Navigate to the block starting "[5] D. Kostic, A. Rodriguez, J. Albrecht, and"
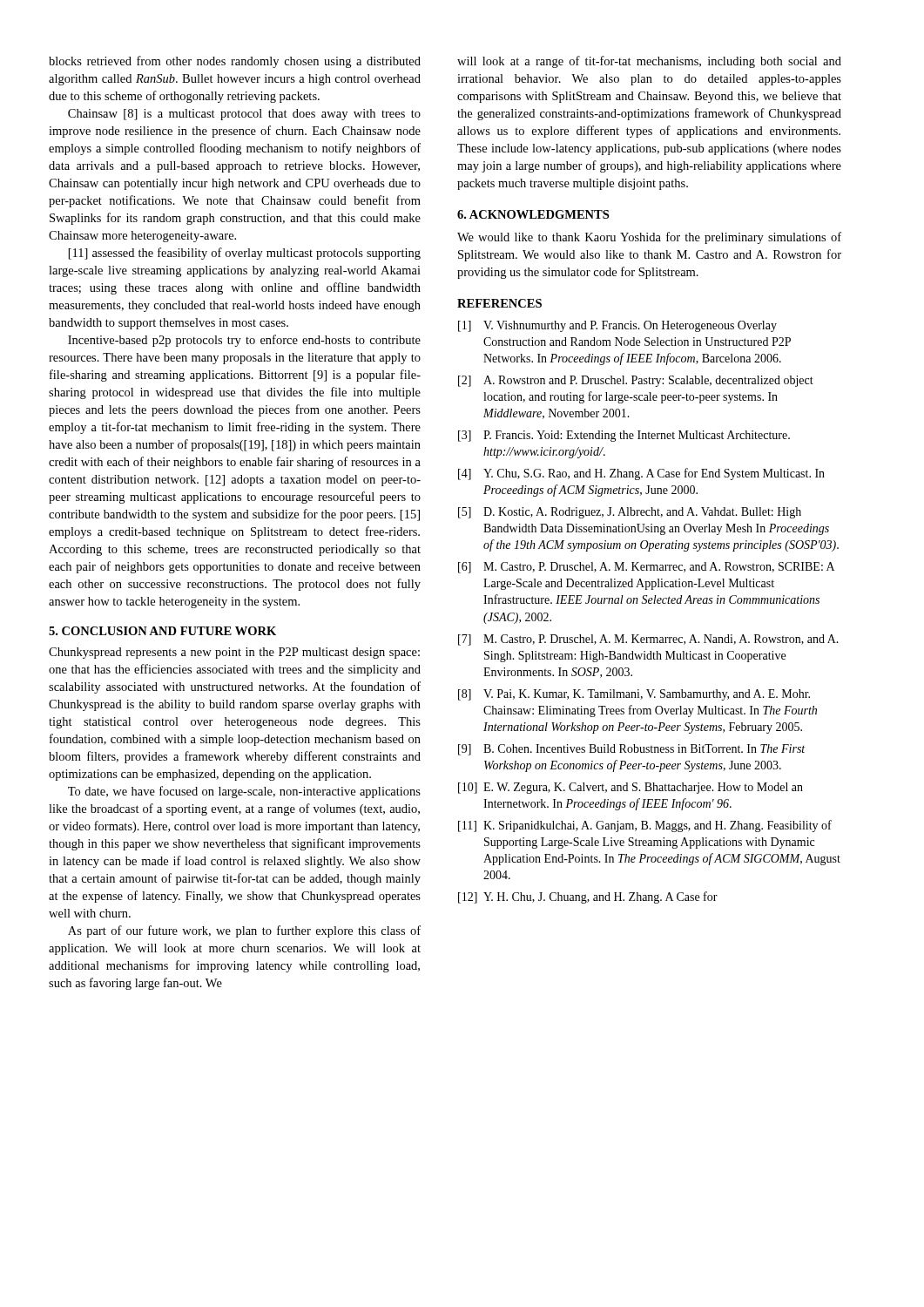This screenshot has height=1307, width=924. coord(649,529)
